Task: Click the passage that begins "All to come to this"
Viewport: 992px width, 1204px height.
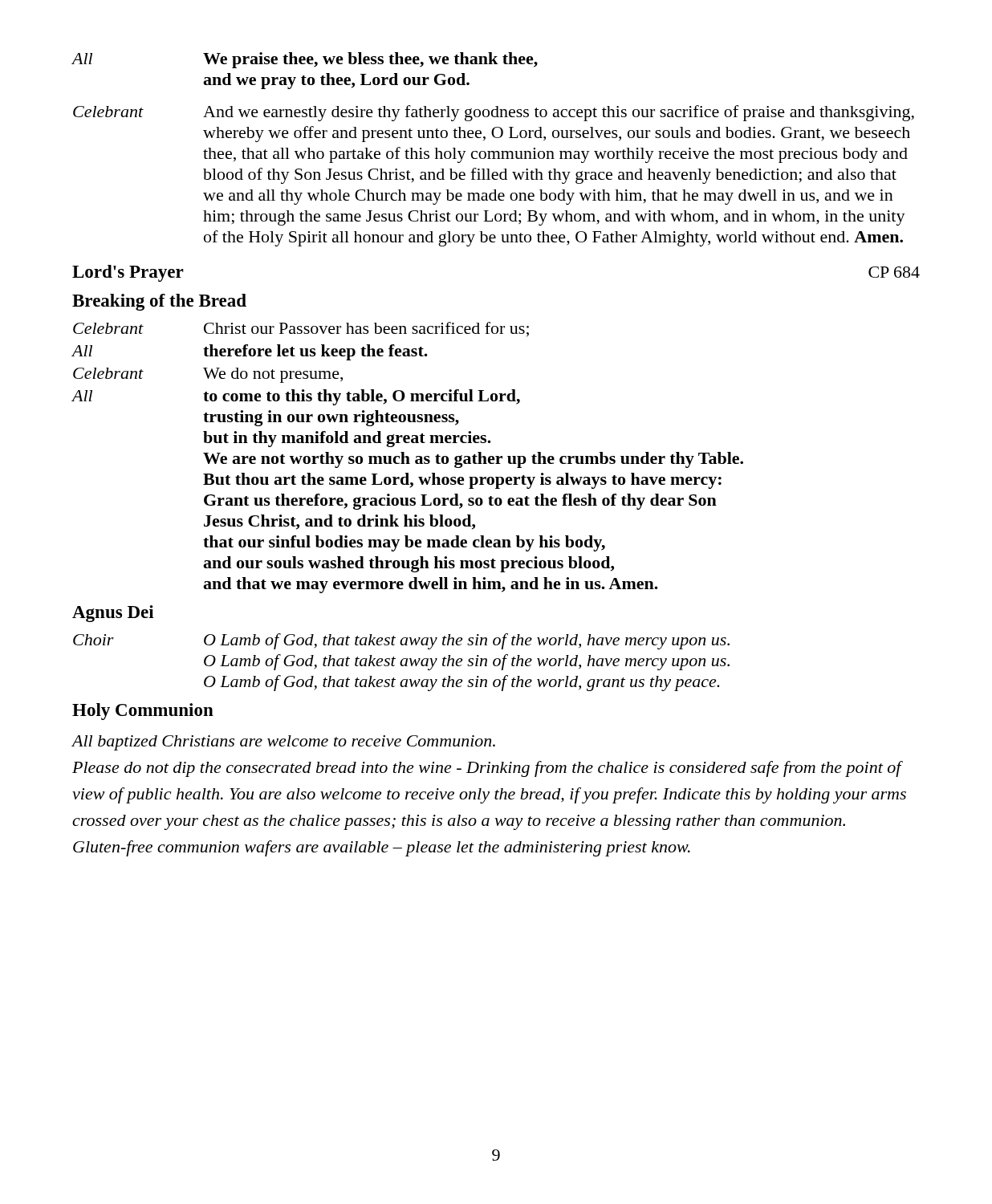Action: pyautogui.click(x=496, y=490)
